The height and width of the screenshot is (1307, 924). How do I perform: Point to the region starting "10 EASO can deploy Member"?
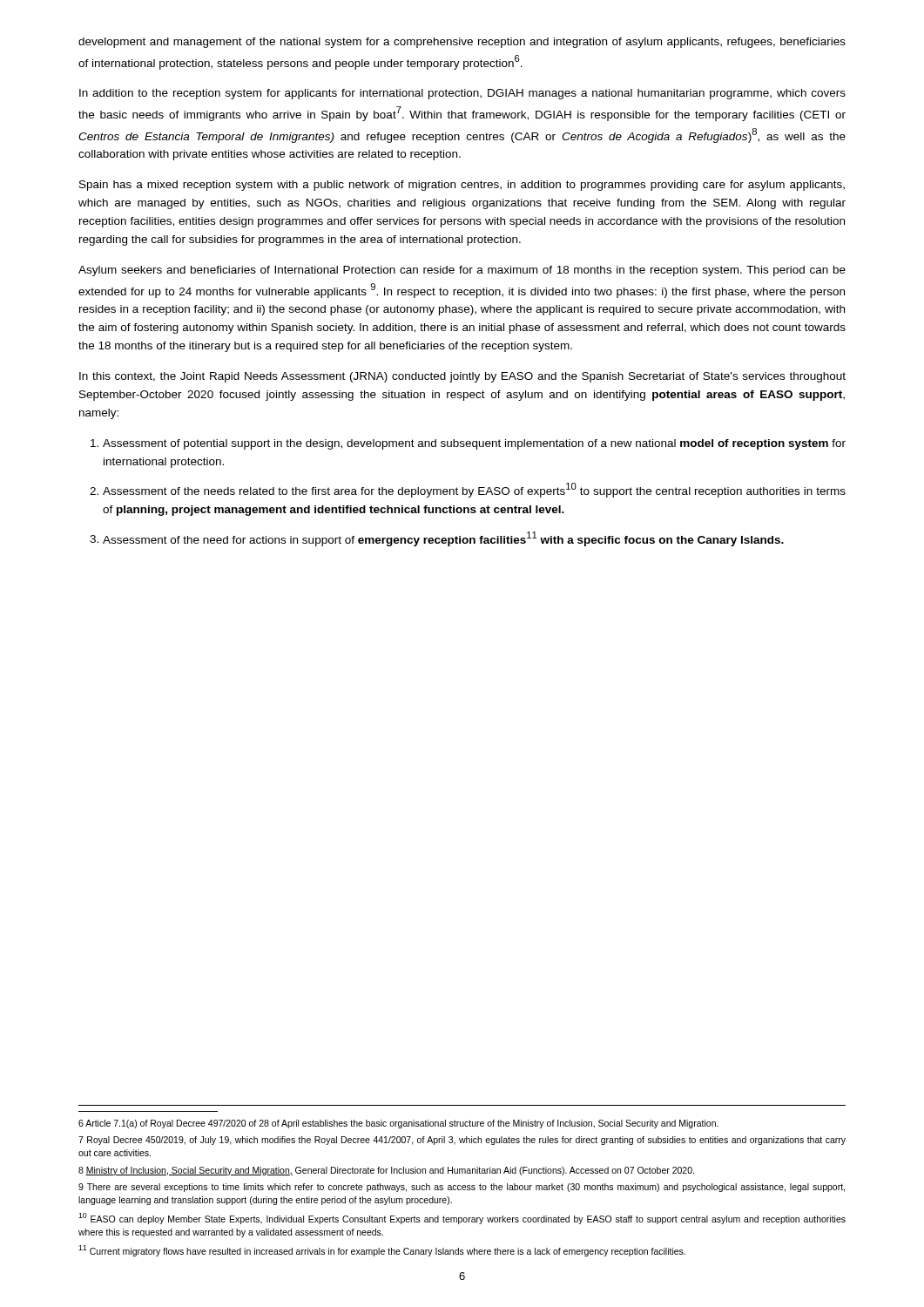click(x=462, y=1225)
